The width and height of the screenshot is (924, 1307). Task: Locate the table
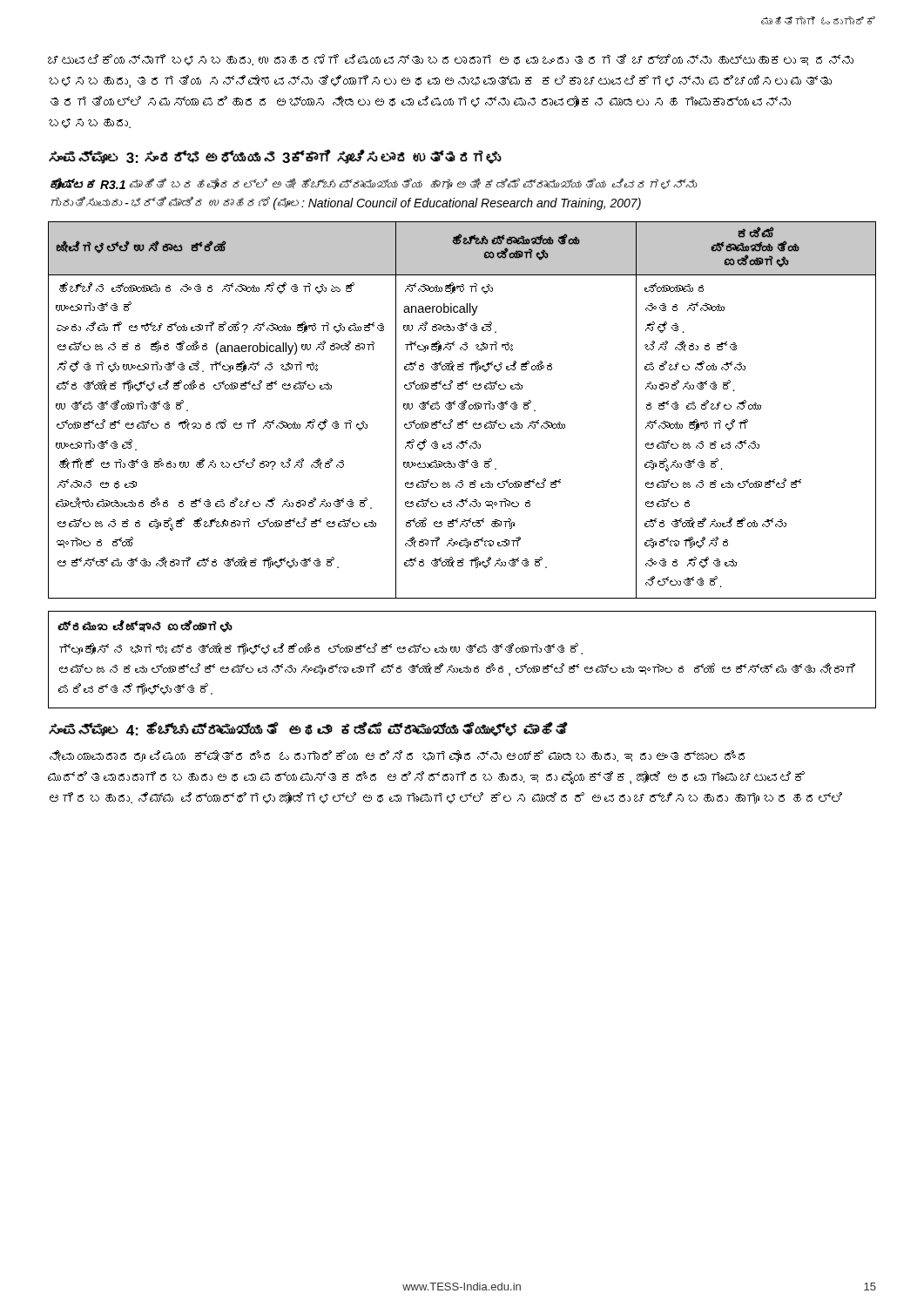tap(462, 410)
